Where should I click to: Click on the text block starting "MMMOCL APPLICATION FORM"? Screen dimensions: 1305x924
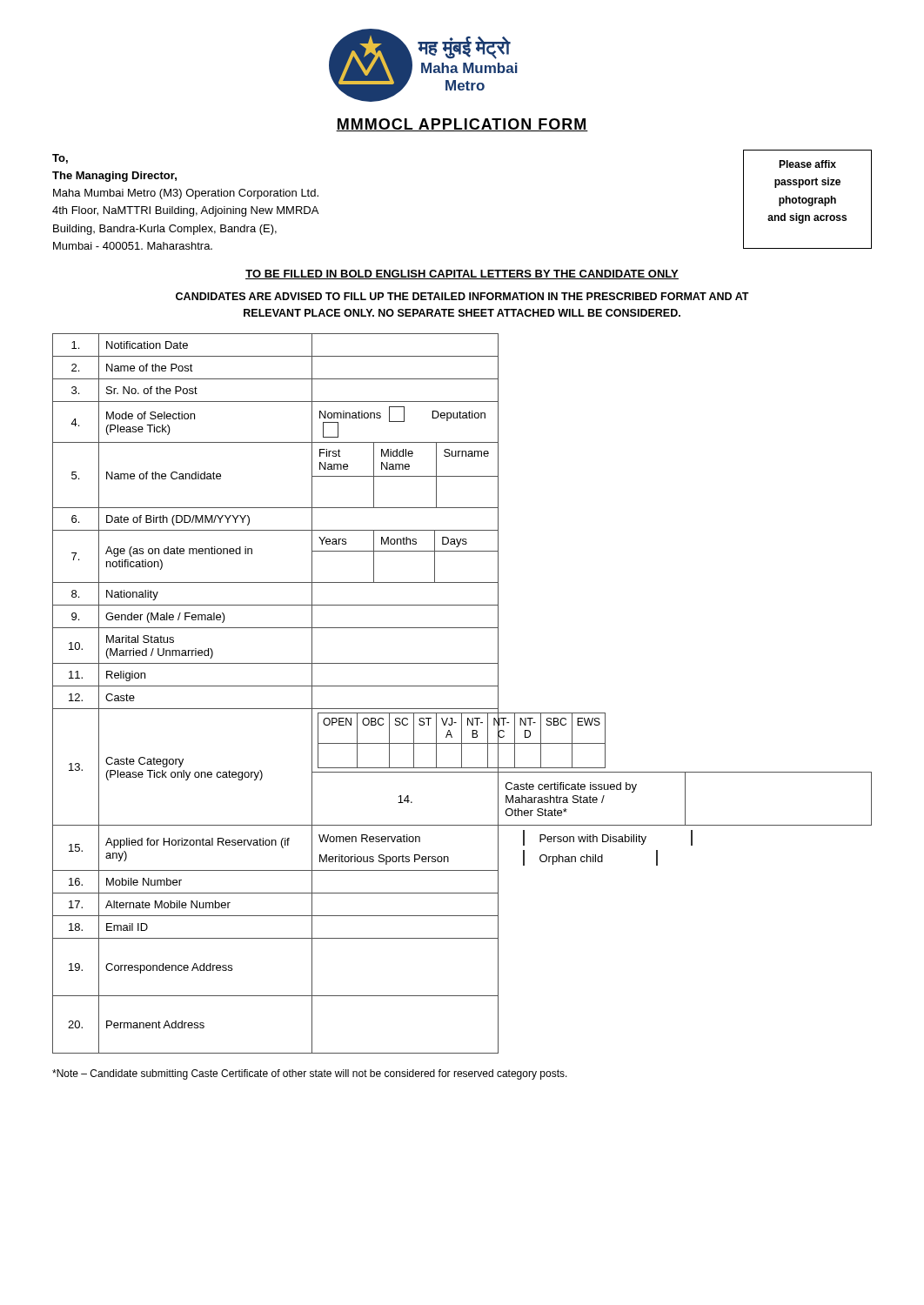(462, 124)
